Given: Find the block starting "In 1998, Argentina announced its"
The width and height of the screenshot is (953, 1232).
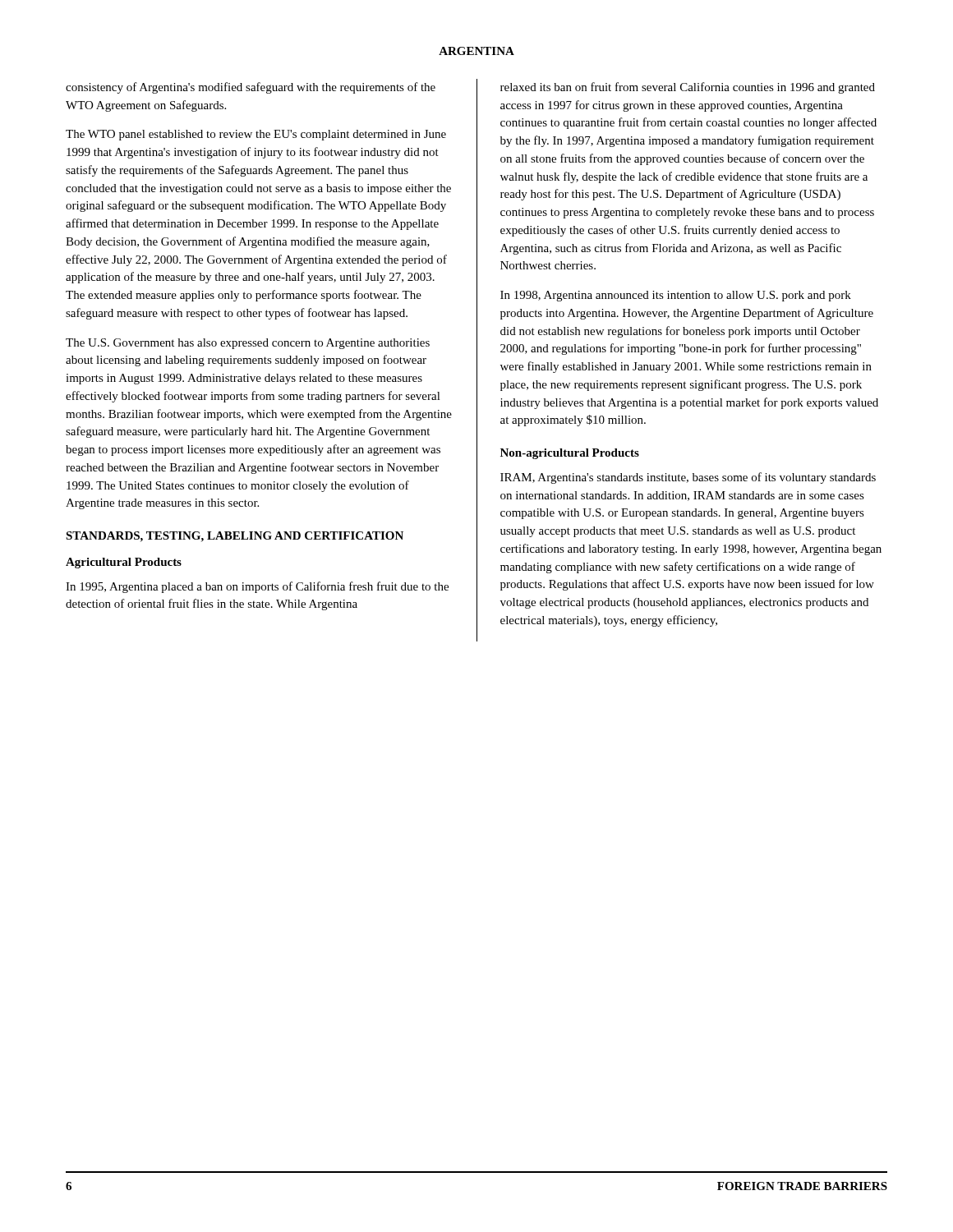Looking at the screenshot, I should tap(694, 358).
